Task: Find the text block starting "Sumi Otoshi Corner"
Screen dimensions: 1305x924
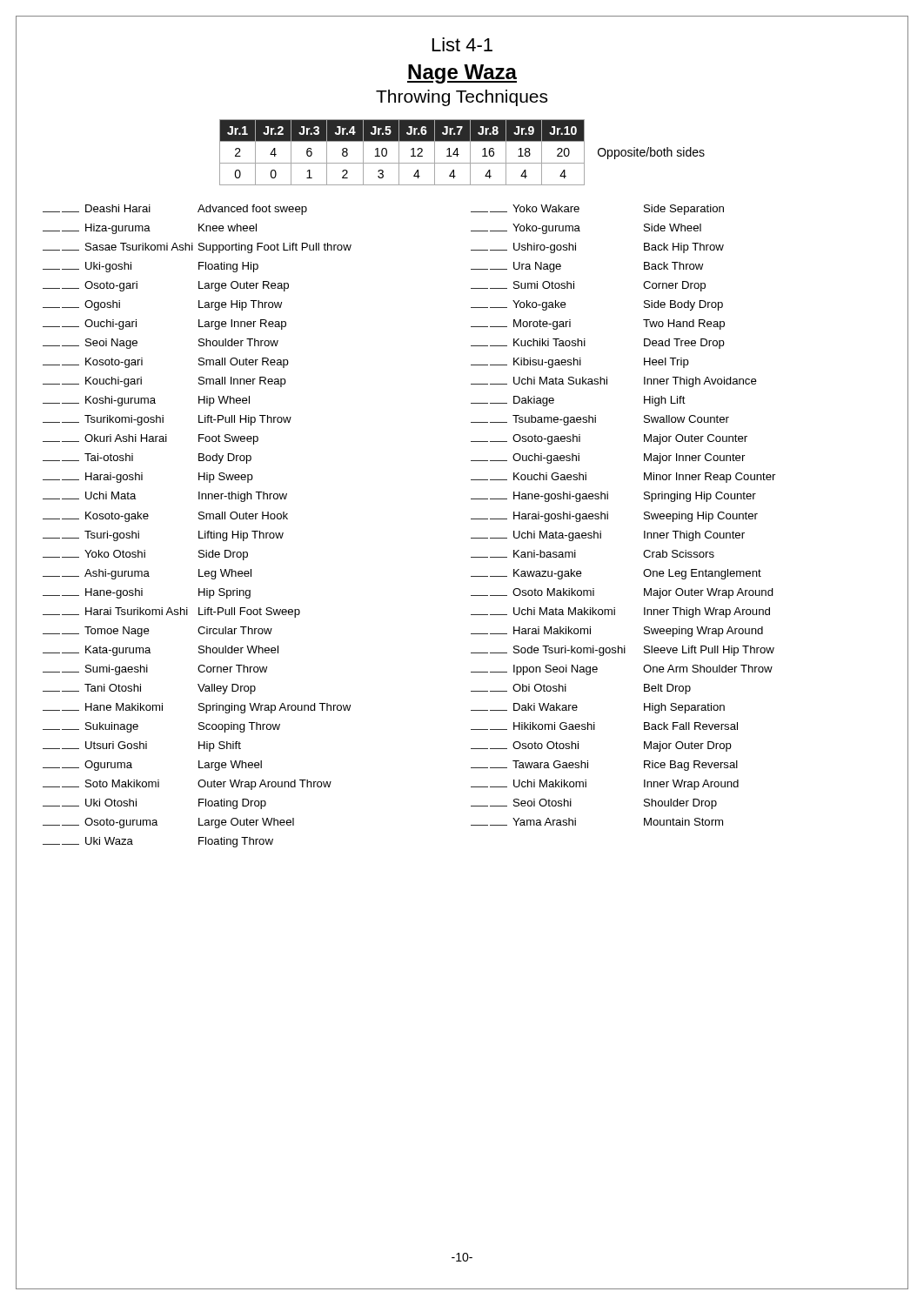Action: 676,285
